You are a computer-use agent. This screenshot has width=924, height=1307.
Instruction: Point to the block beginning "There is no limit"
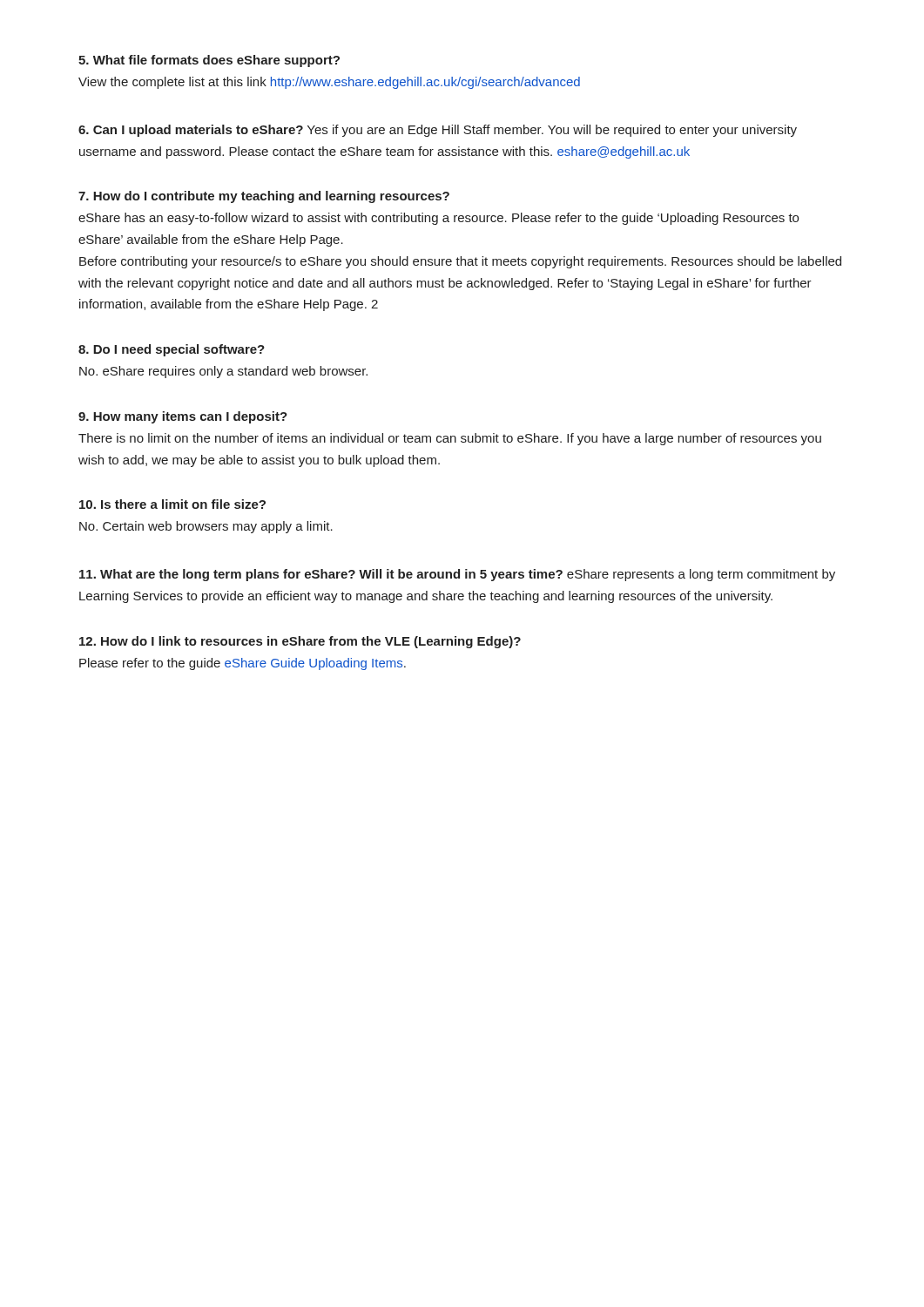point(450,448)
